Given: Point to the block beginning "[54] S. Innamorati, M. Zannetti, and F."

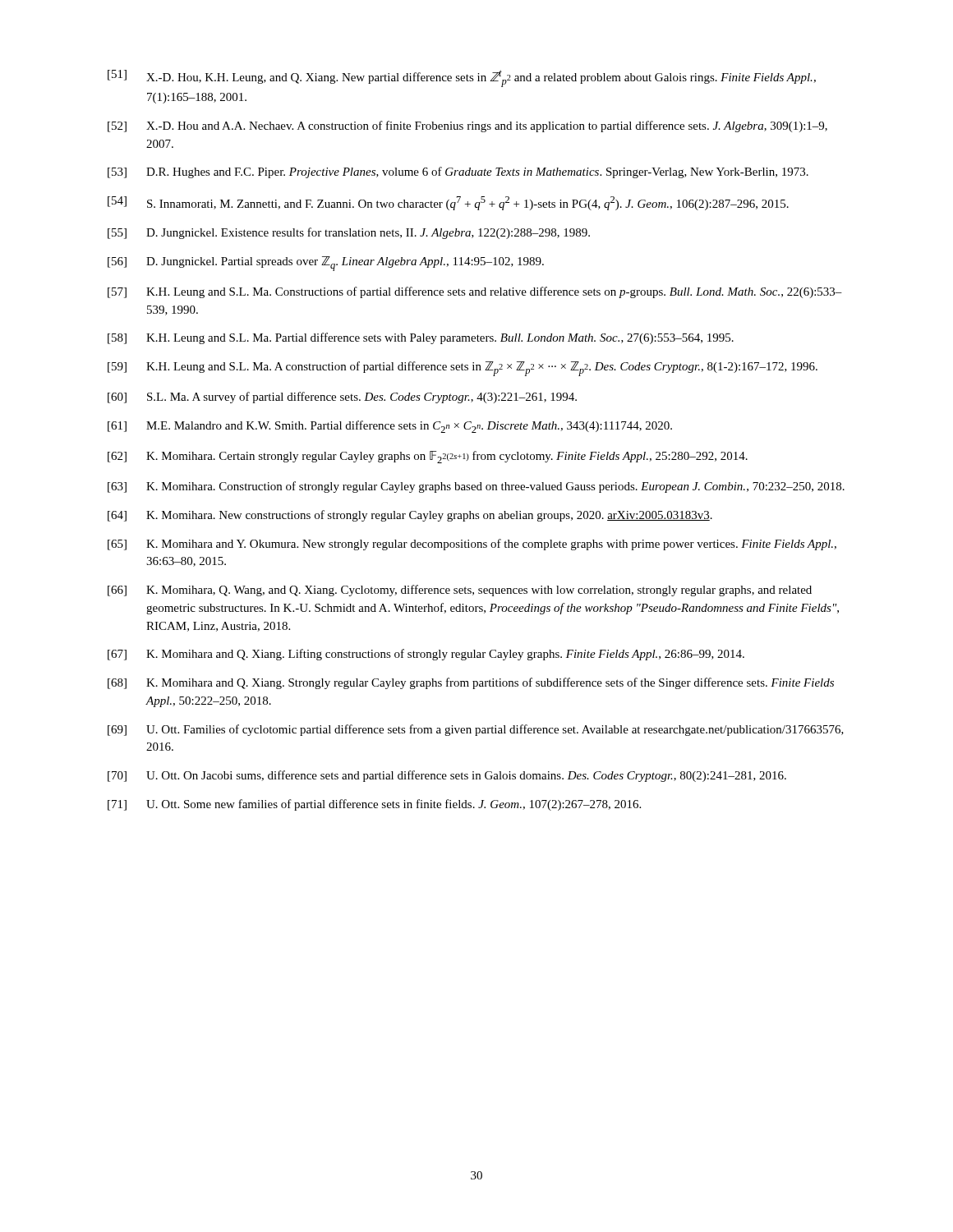Looking at the screenshot, I should [476, 203].
